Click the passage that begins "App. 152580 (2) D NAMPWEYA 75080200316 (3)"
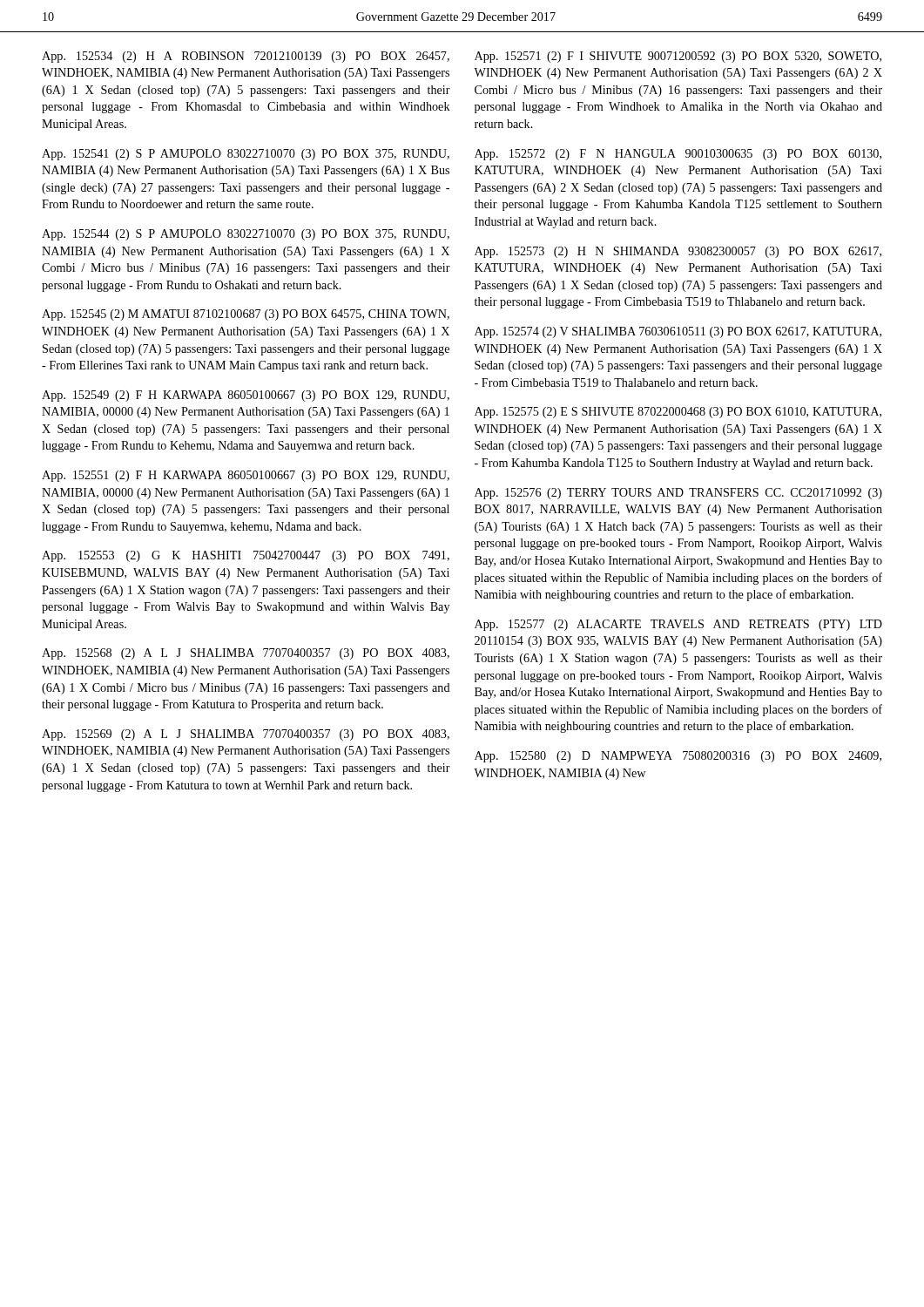This screenshot has height=1307, width=924. pos(678,764)
